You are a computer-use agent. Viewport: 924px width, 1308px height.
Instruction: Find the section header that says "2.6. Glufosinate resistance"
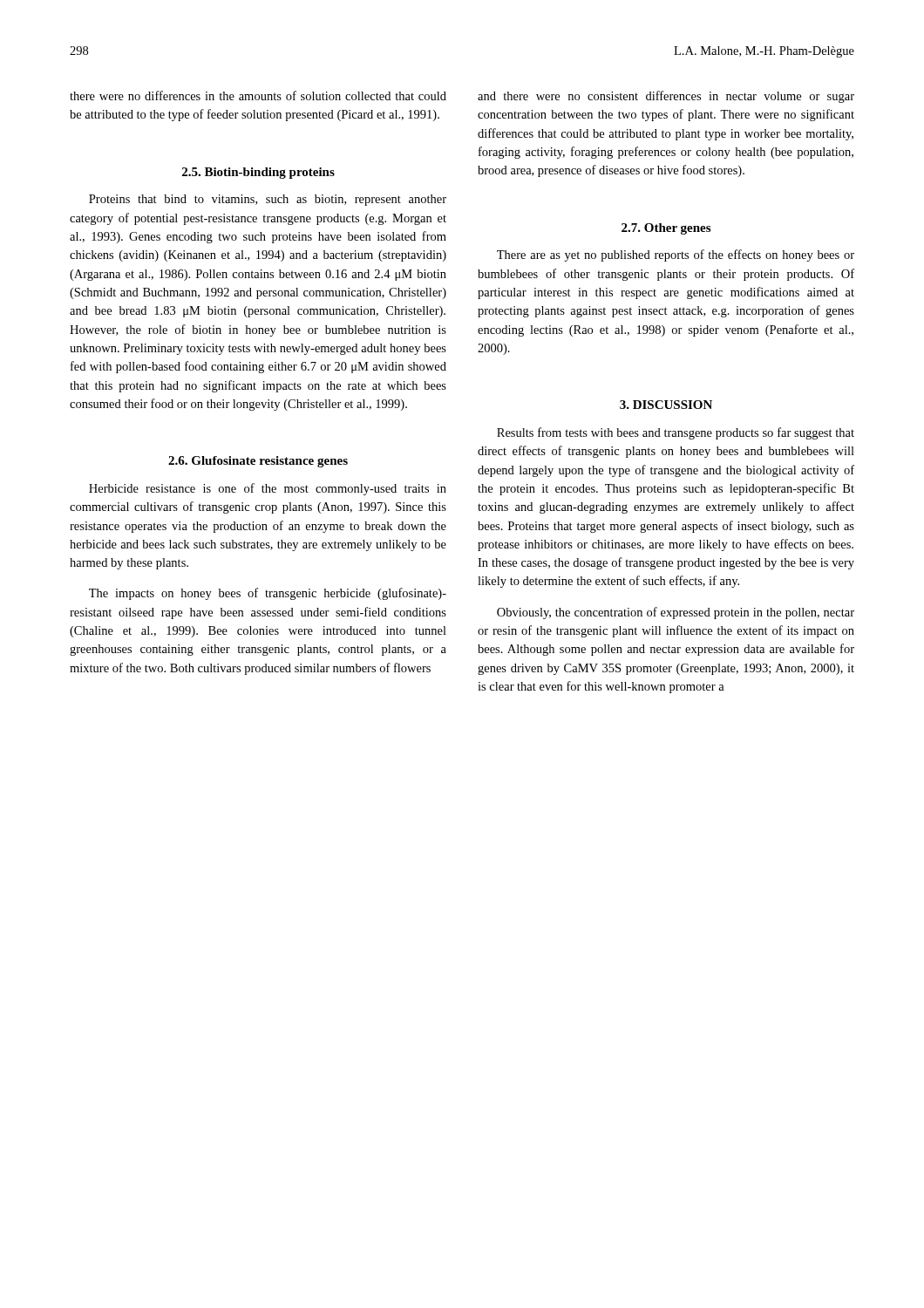(258, 461)
